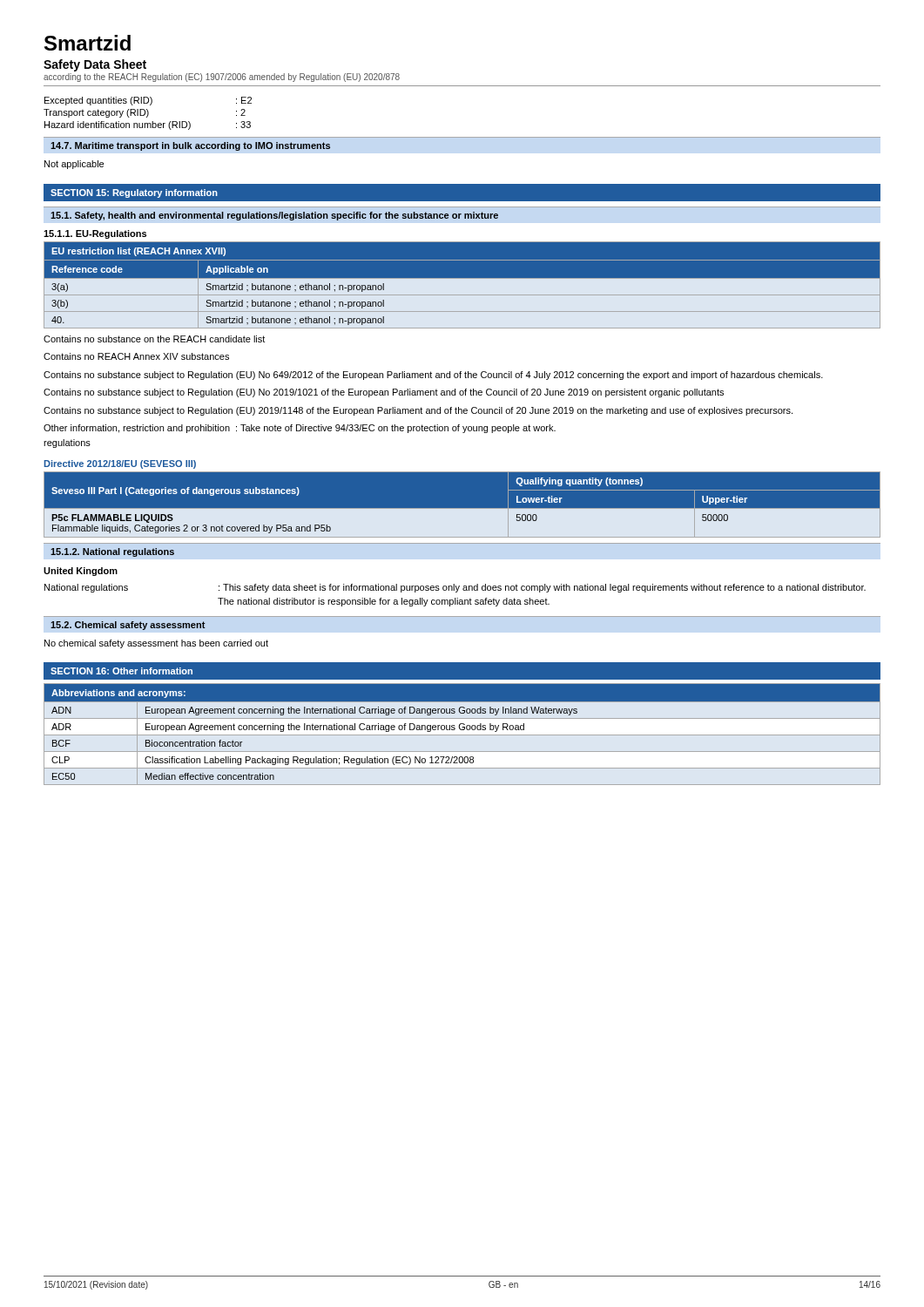Viewport: 924px width, 1307px height.
Task: Click on the table containing "Seveso III Part I (Categories"
Action: (x=462, y=505)
